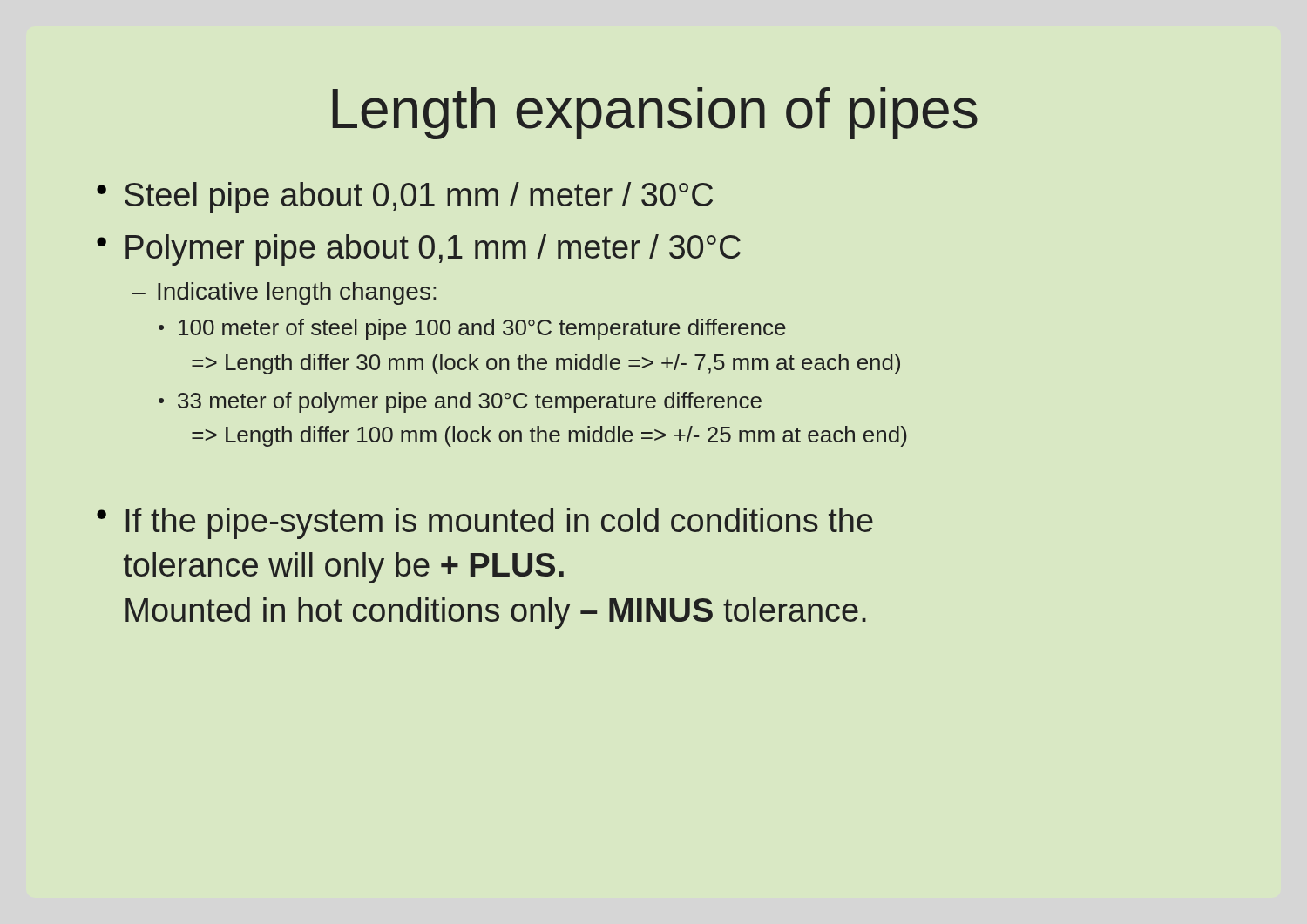Find the block on this page that starts "• Polymer pipe about 0,1"
This screenshot has height=924, width=1307.
[x=502, y=342]
